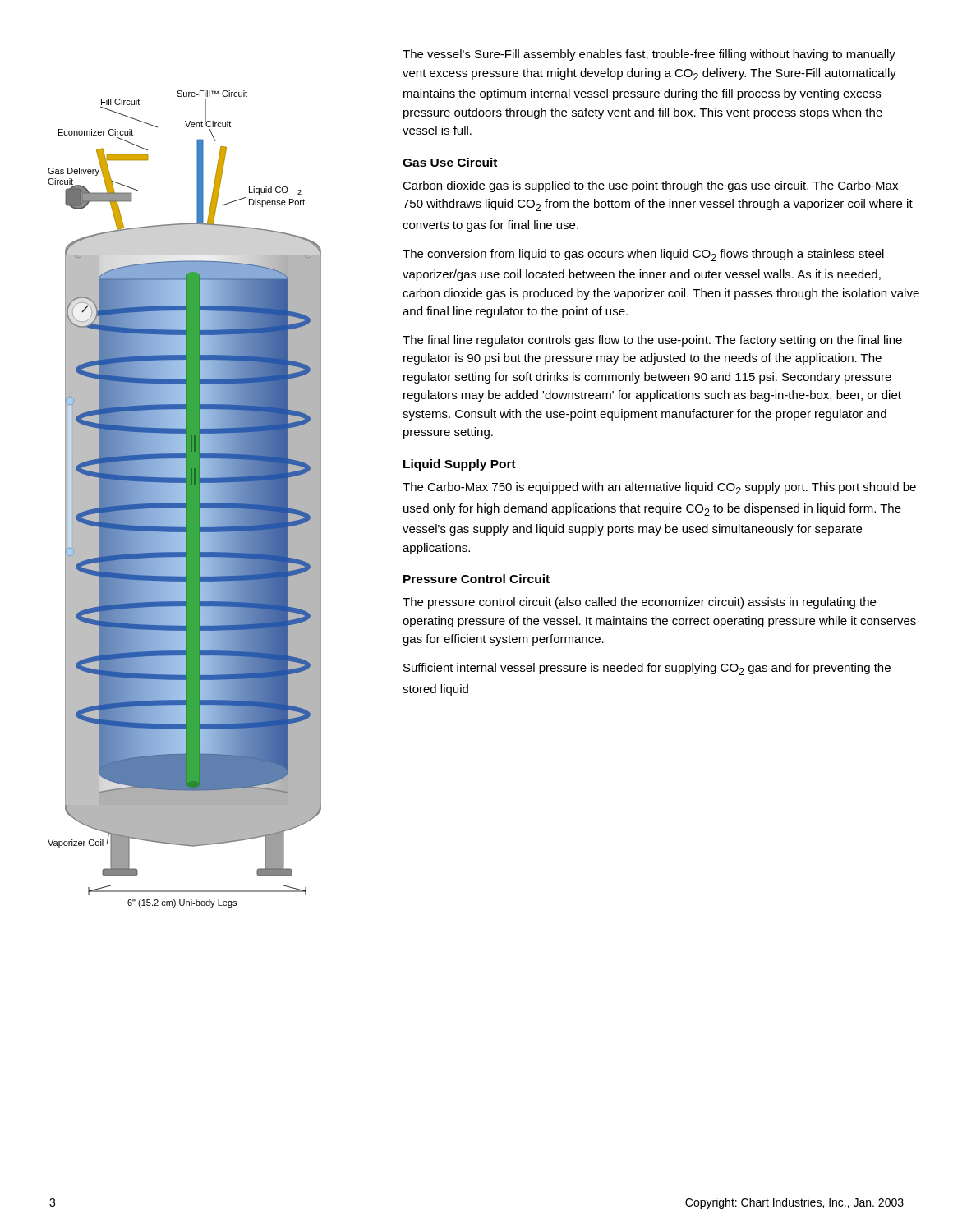The image size is (953, 1232).
Task: Click on the text block with the text "Carbon dioxide gas is supplied to the"
Action: coord(650,186)
